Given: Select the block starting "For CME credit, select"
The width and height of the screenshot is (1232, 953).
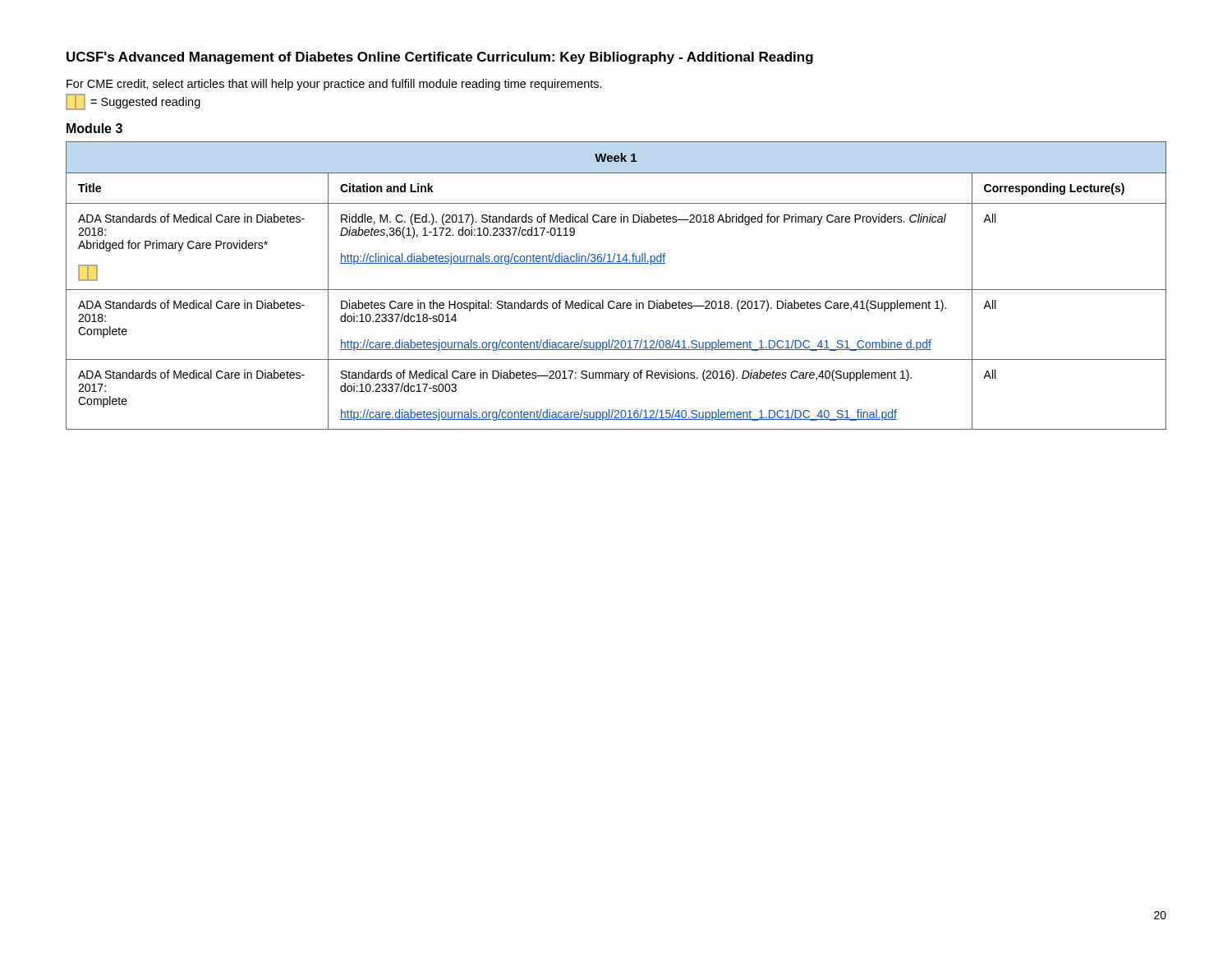Looking at the screenshot, I should coord(334,84).
